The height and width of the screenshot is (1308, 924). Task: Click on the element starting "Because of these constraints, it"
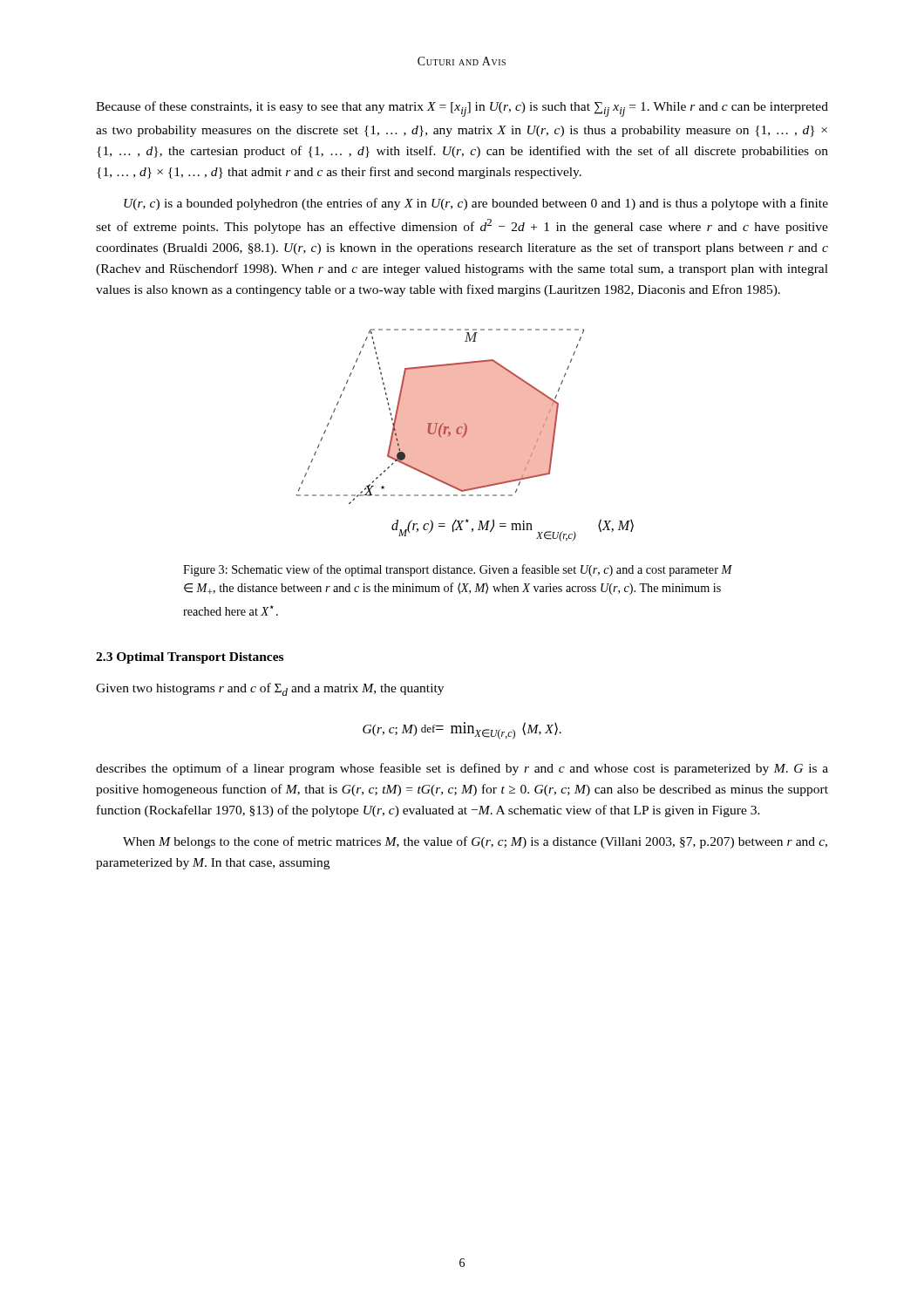click(462, 198)
